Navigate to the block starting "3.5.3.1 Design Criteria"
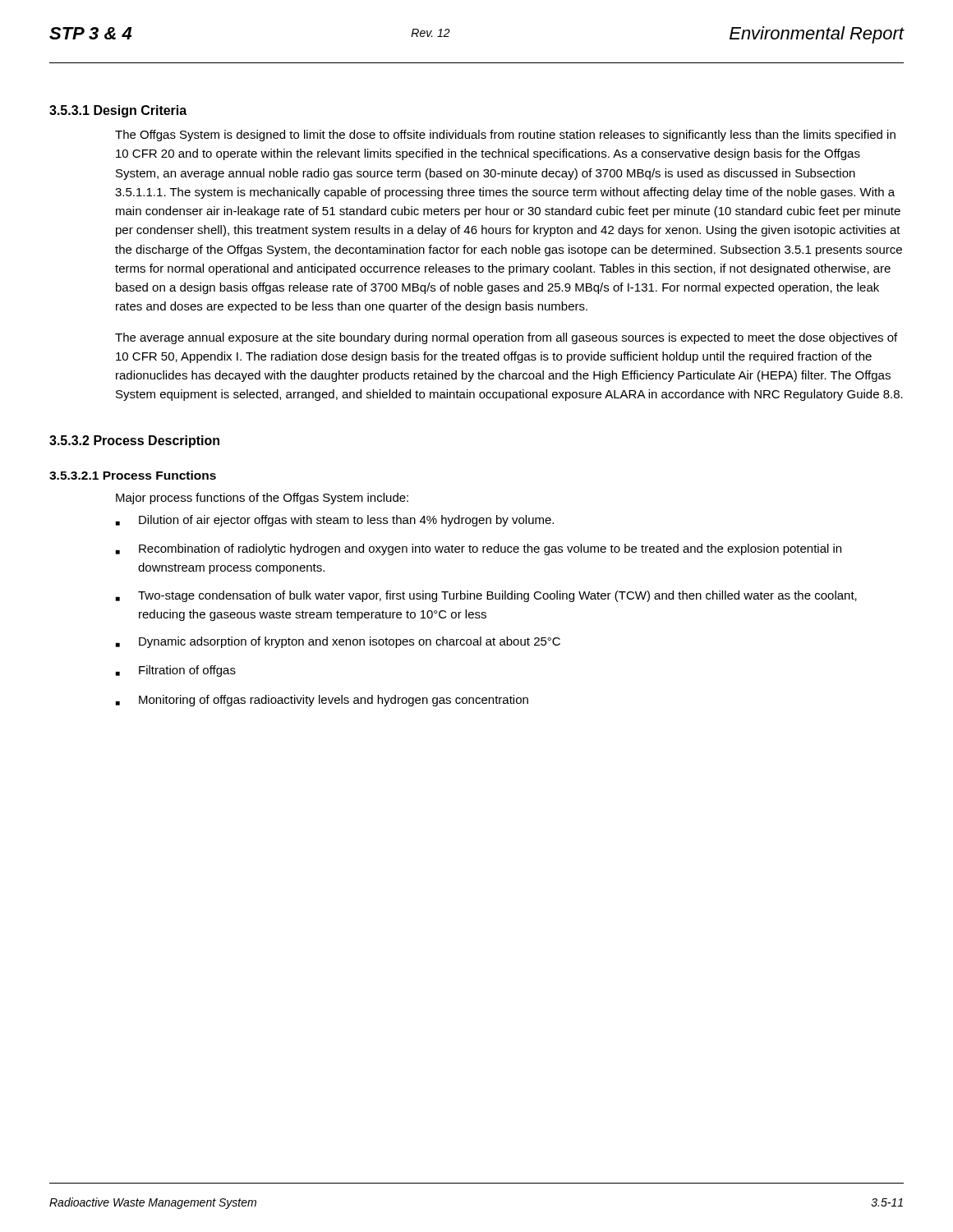This screenshot has width=953, height=1232. coord(118,110)
